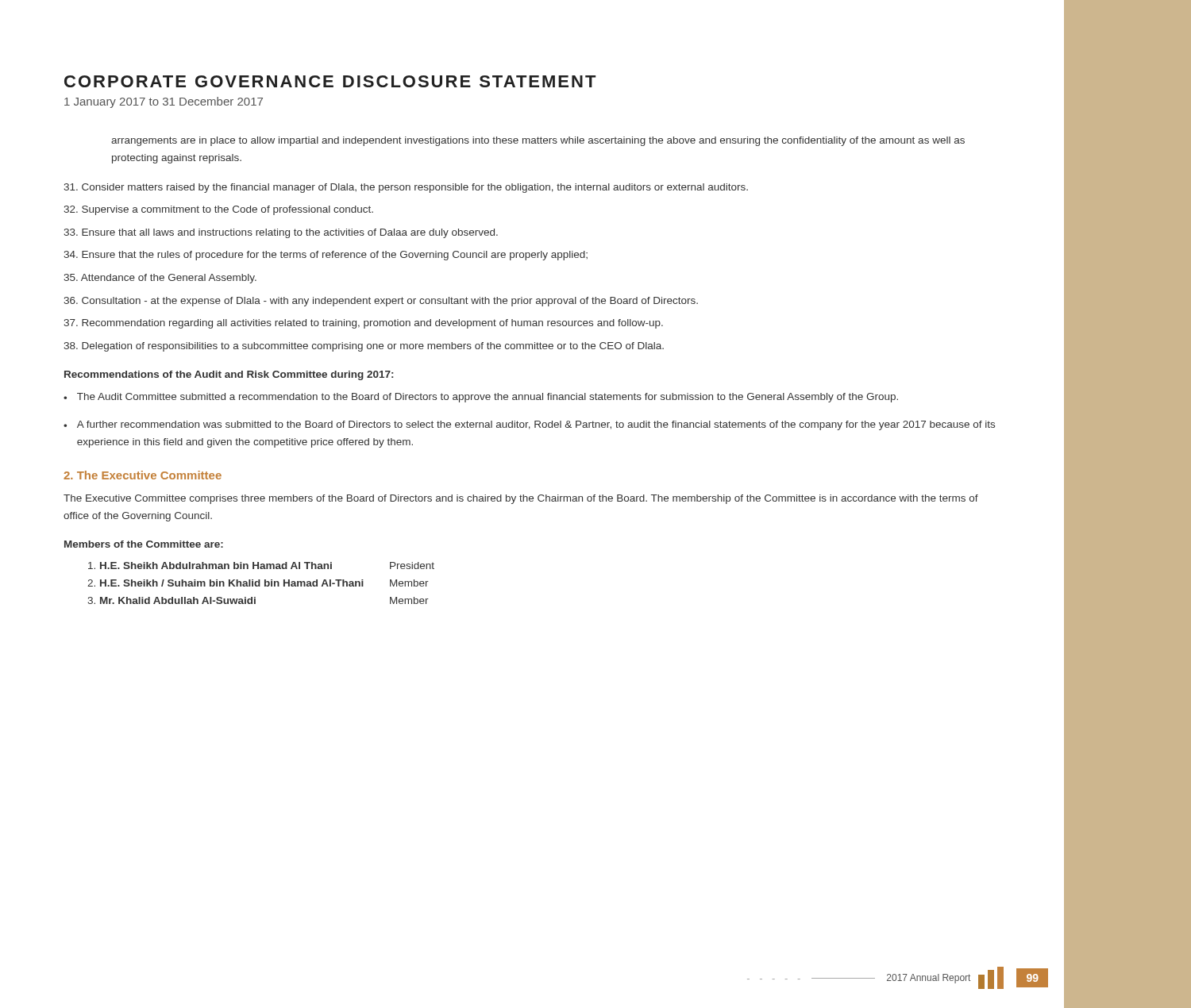This screenshot has width=1191, height=1008.
Task: Point to the text block starting "Members of the Committee"
Action: [x=144, y=544]
